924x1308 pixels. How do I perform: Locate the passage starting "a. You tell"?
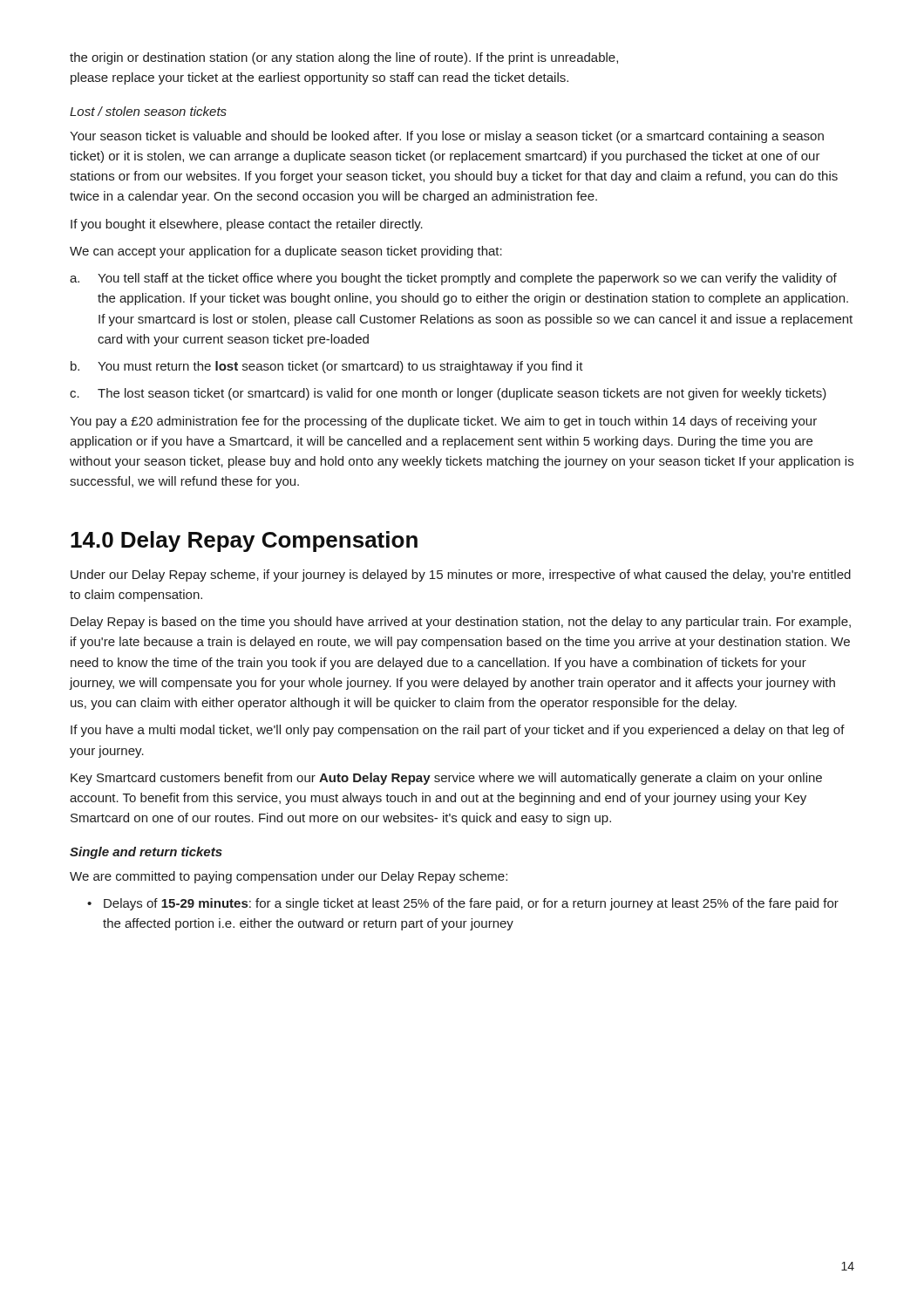[462, 308]
